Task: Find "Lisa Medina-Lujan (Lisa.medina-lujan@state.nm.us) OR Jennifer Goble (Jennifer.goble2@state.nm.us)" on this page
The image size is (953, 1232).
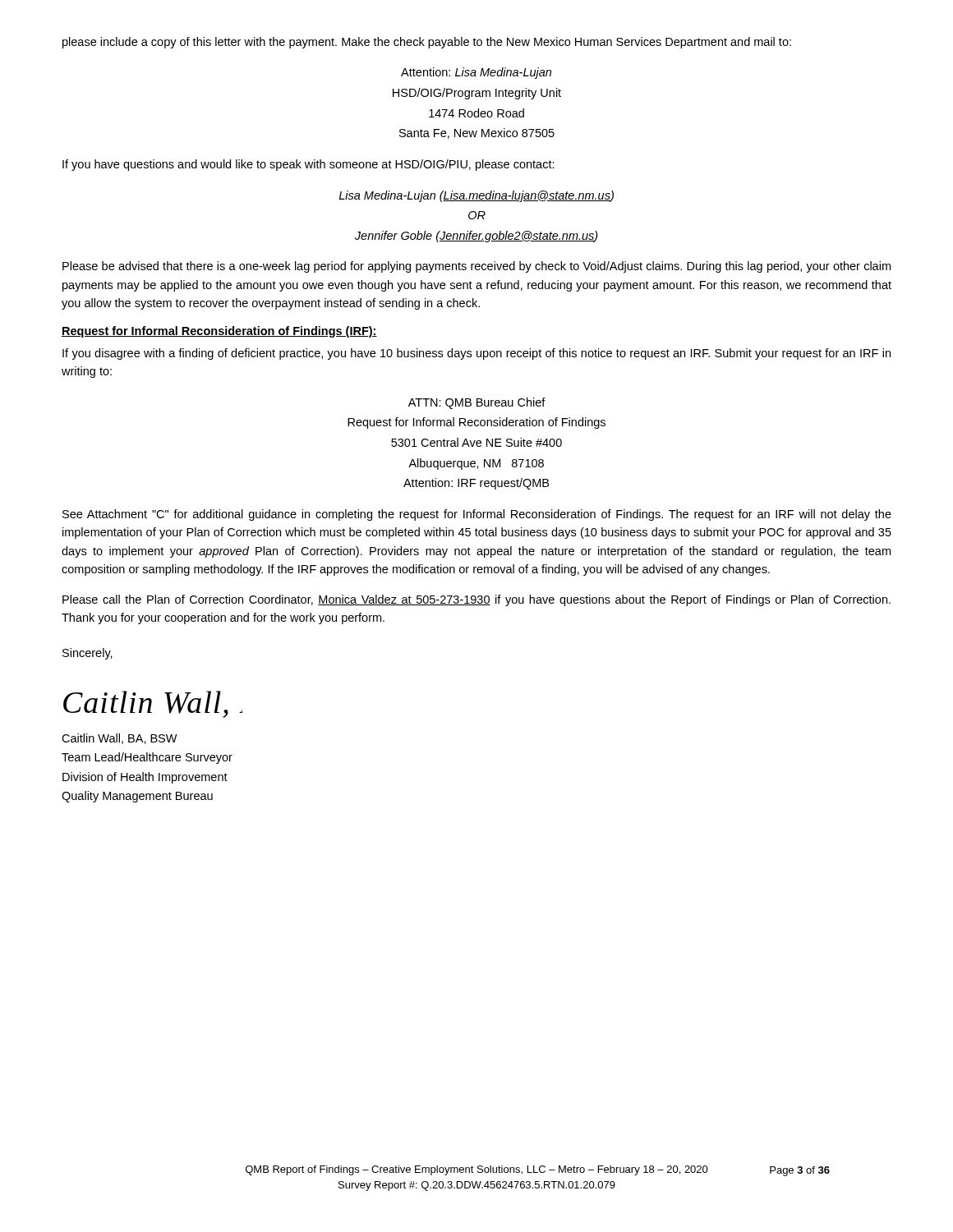Action: (x=476, y=215)
